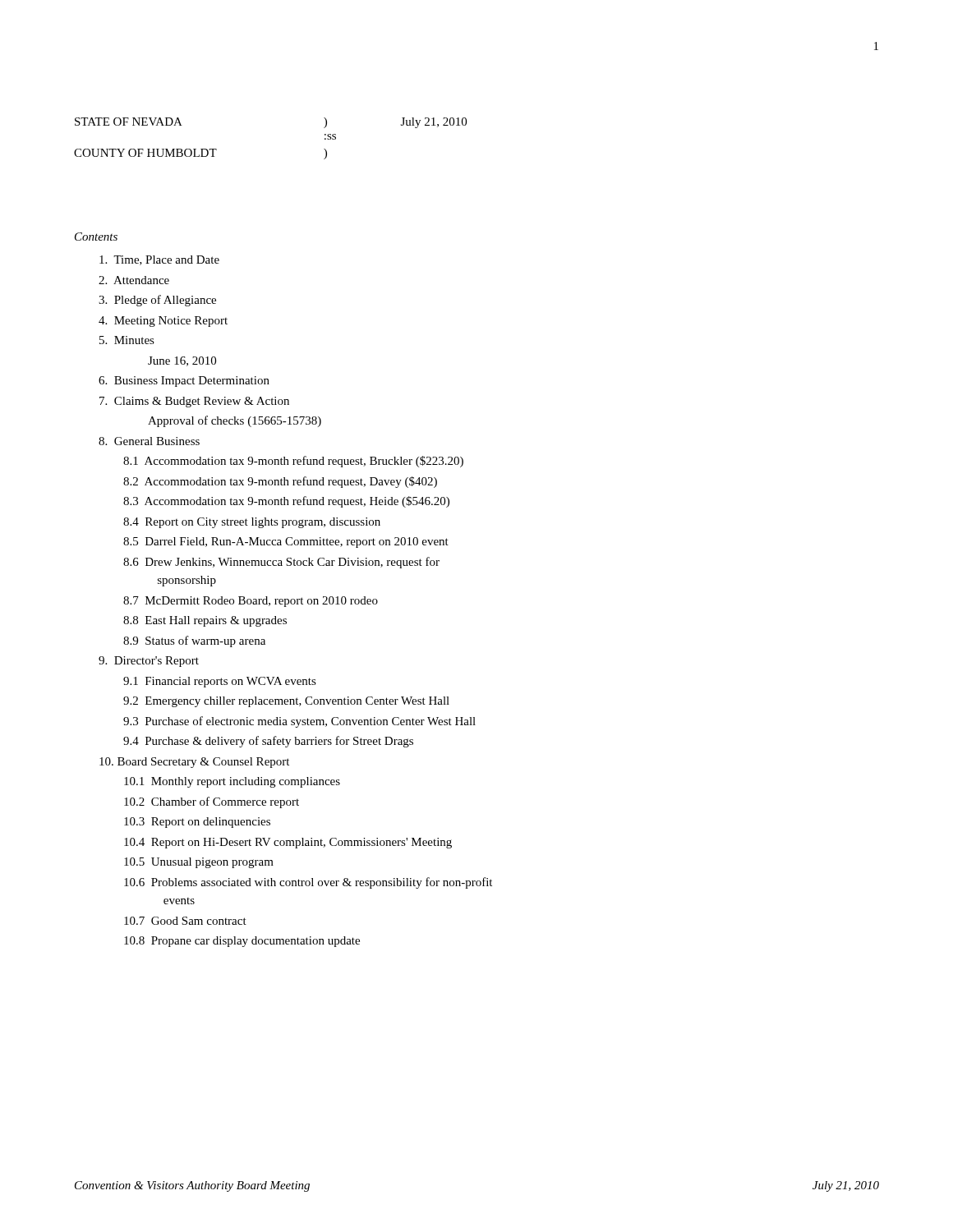Find the block starting "9.1 Financial reports on WCVA"
This screenshot has height=1232, width=953.
coord(220,680)
